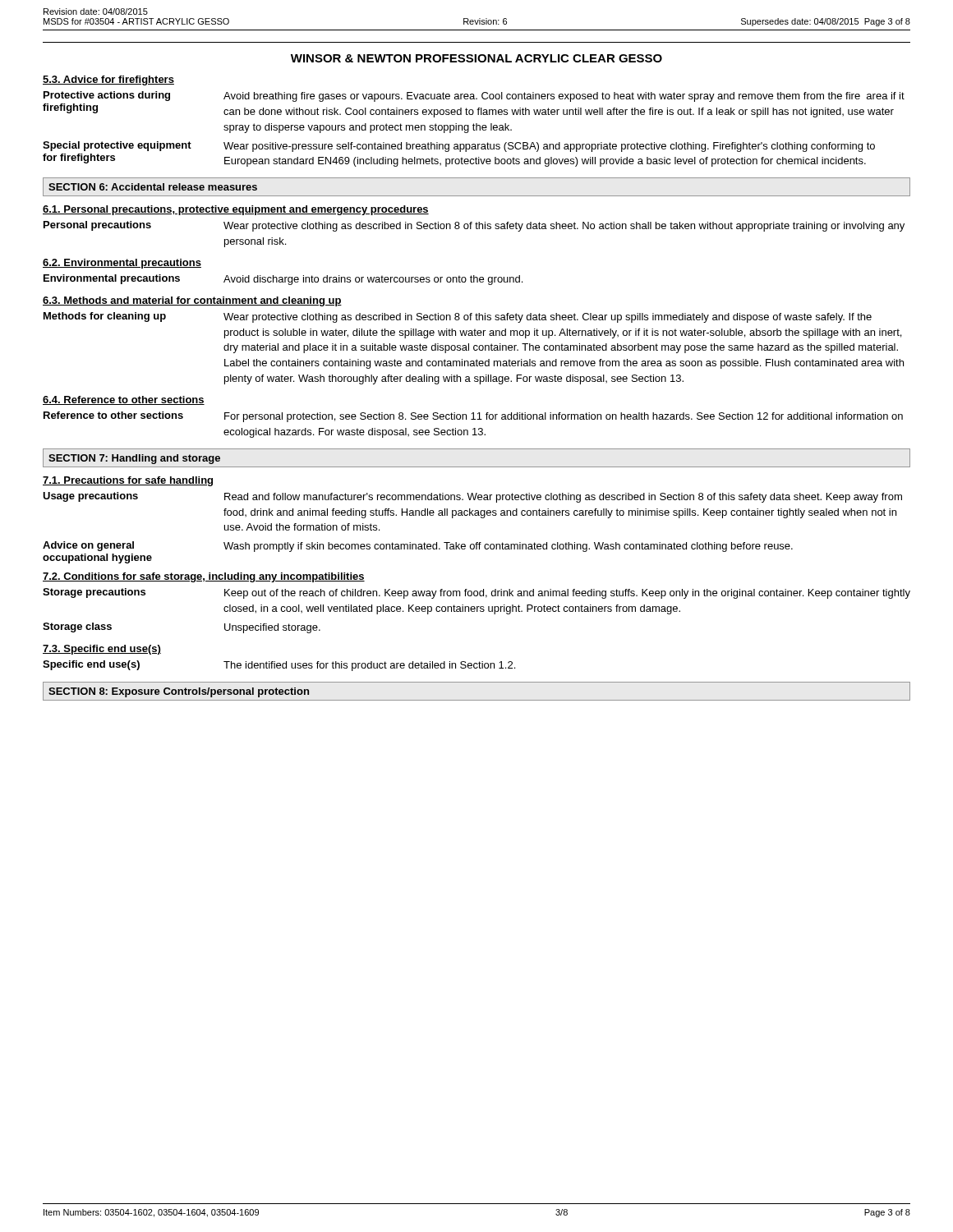Find "Storage class Unspecified storage." on this page
Screen dimensions: 1232x953
point(71,628)
